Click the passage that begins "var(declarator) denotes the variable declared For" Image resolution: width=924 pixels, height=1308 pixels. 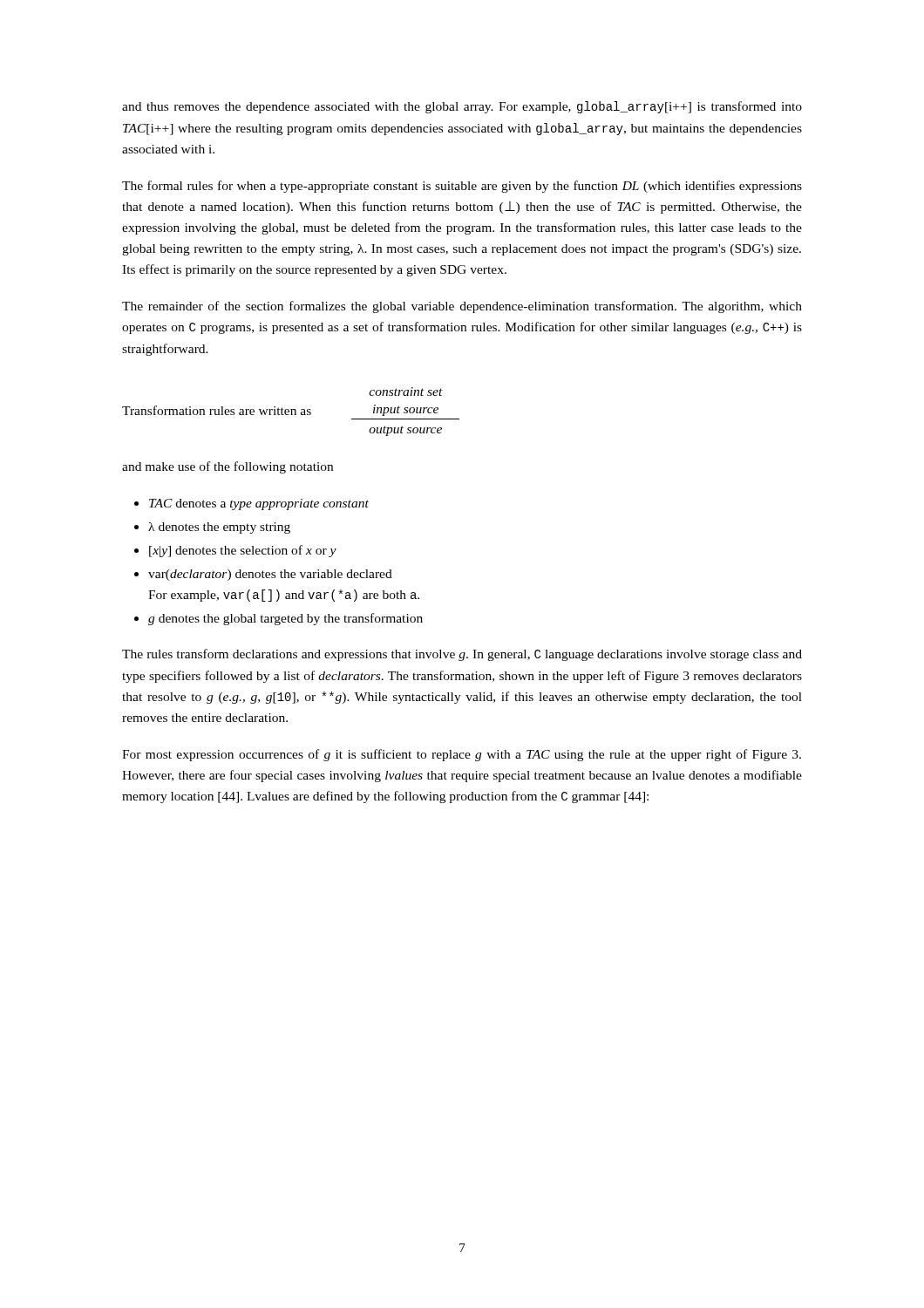(284, 584)
